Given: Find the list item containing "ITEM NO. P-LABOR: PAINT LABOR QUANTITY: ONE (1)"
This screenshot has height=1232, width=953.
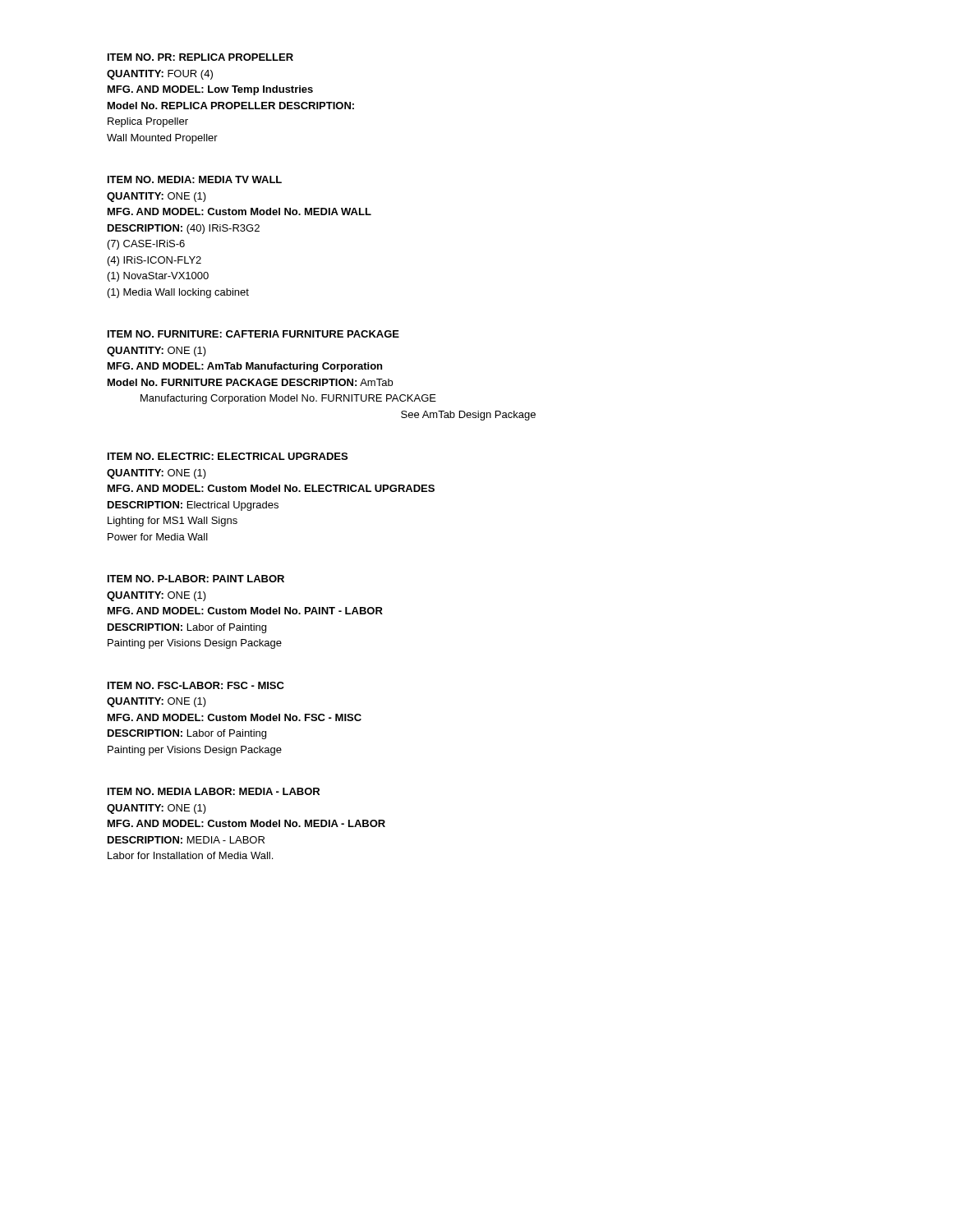Looking at the screenshot, I should click(196, 579).
